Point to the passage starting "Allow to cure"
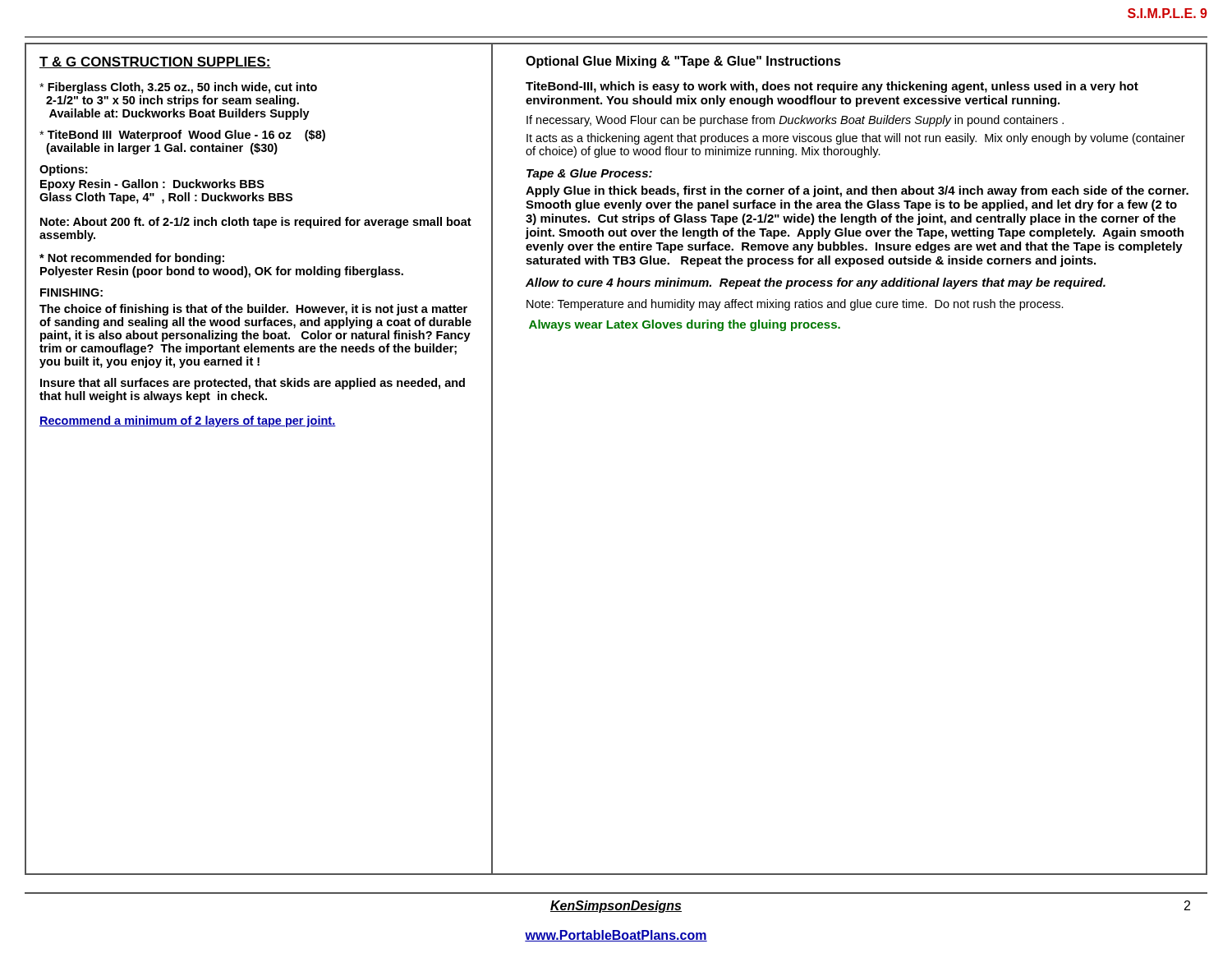This screenshot has width=1232, height=953. (816, 282)
